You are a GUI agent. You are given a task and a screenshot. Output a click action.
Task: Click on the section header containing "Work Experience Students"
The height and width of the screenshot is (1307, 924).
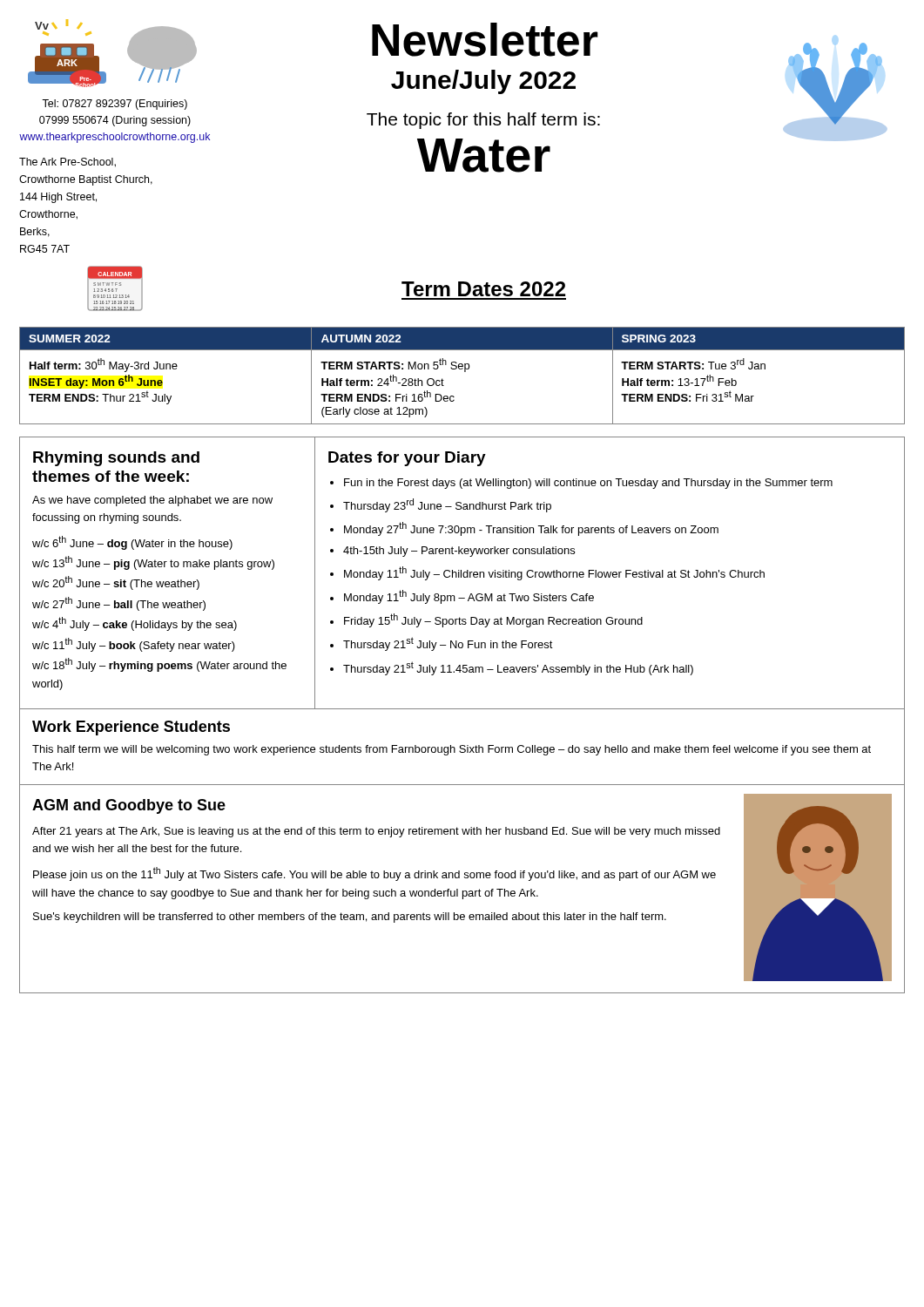coord(131,727)
